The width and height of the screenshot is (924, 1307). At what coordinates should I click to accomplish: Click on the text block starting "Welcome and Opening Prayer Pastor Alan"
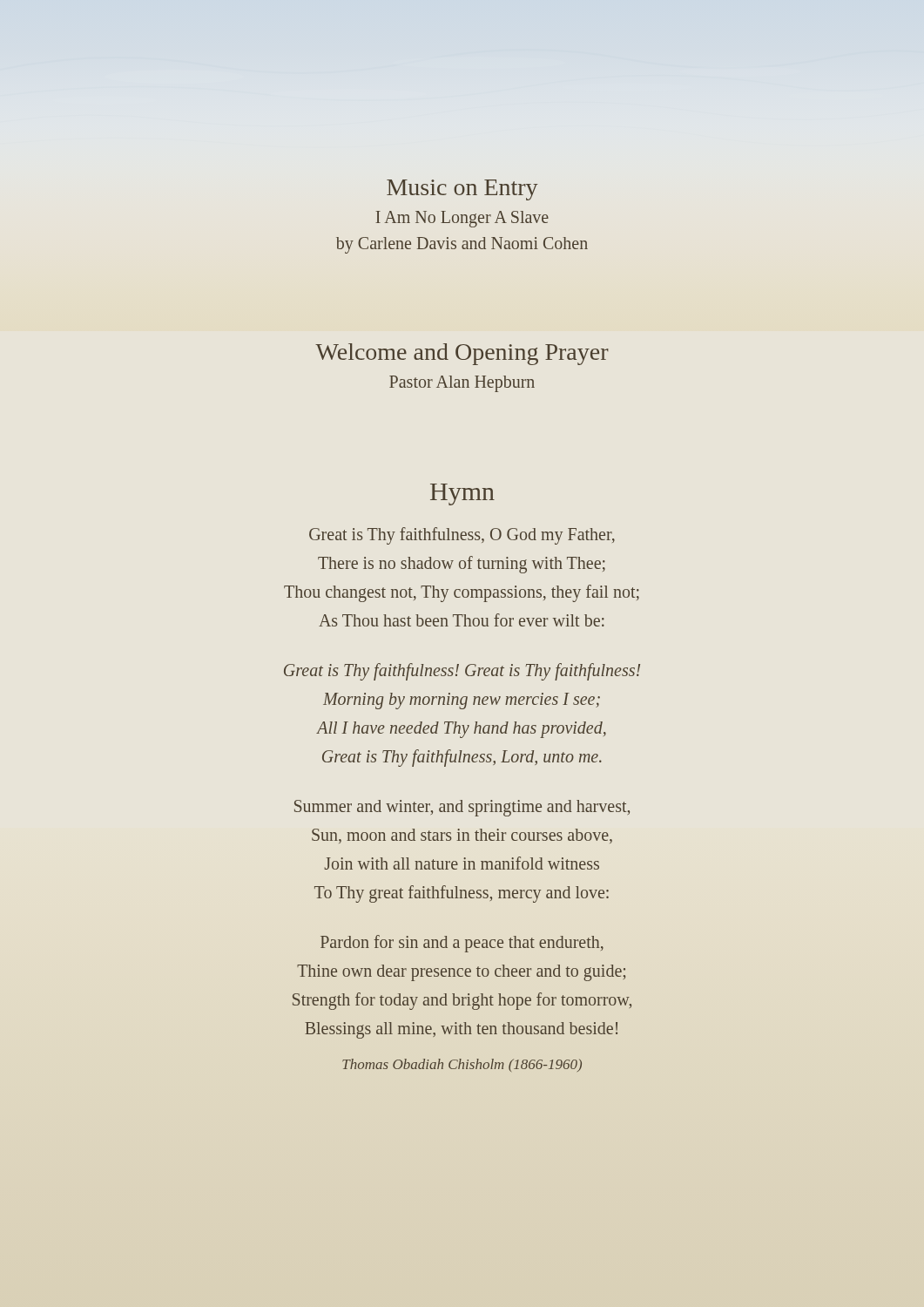pos(462,365)
